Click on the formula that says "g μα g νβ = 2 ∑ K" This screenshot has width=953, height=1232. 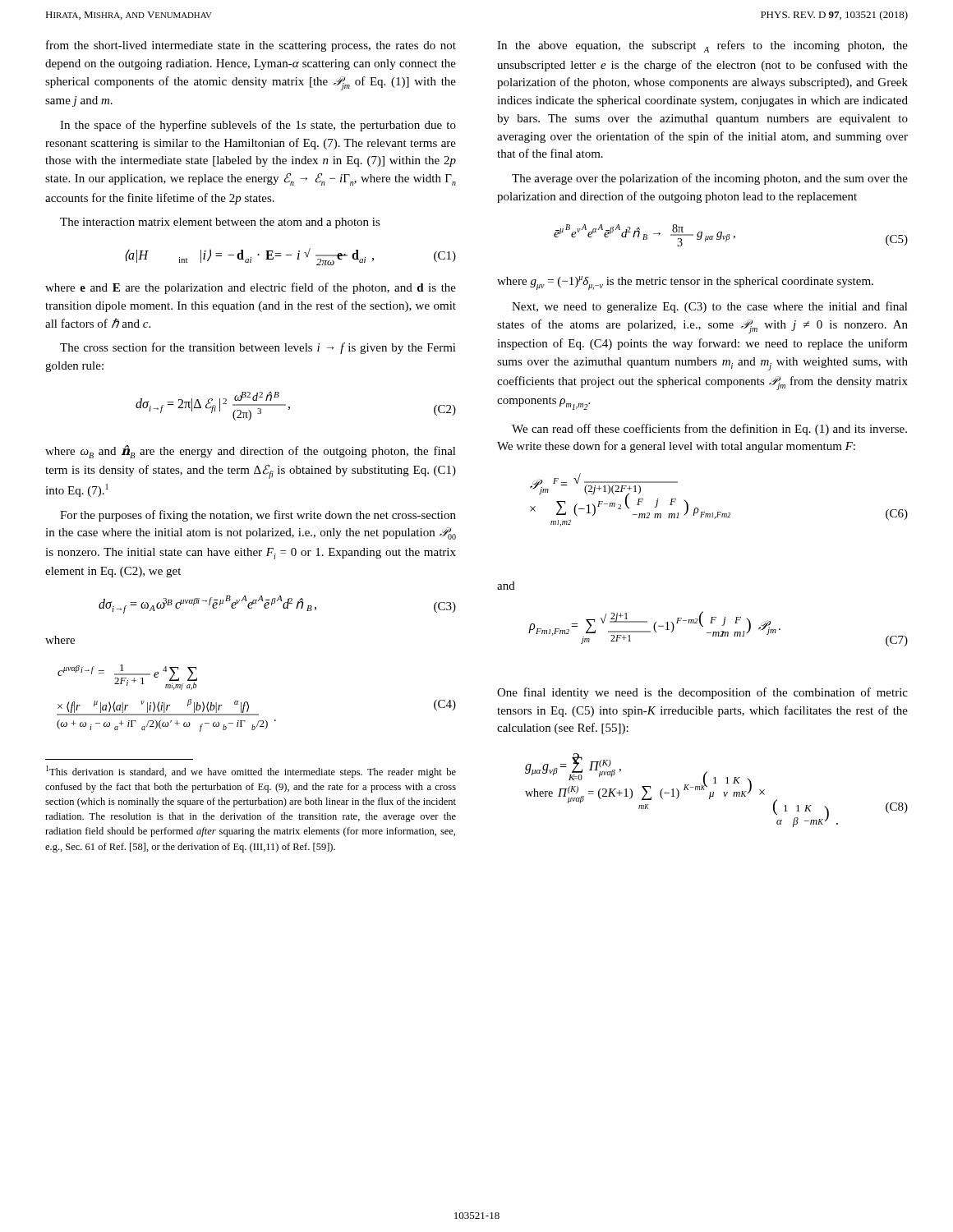point(715,805)
